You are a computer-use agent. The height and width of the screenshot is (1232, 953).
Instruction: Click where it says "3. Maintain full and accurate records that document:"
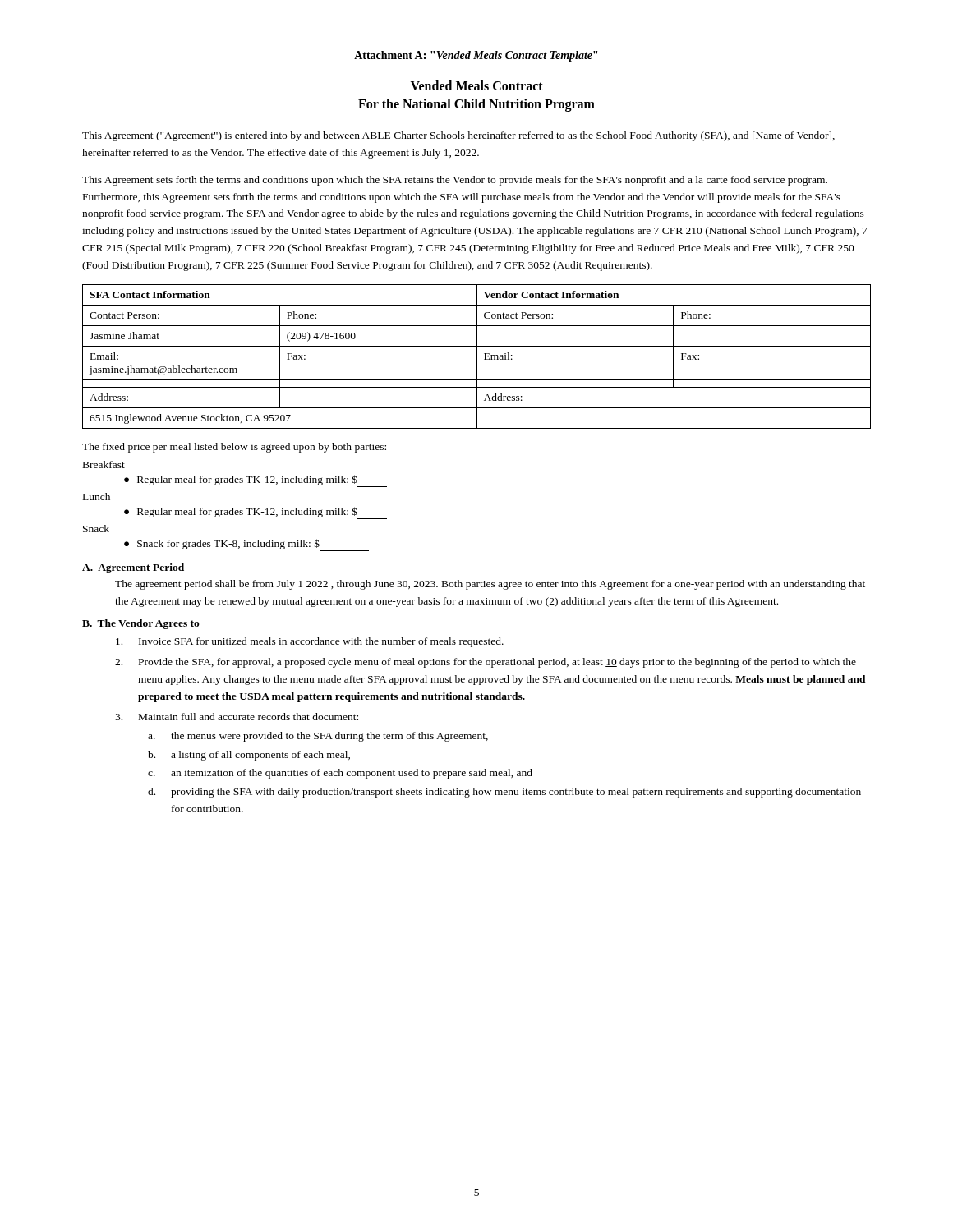coord(237,717)
